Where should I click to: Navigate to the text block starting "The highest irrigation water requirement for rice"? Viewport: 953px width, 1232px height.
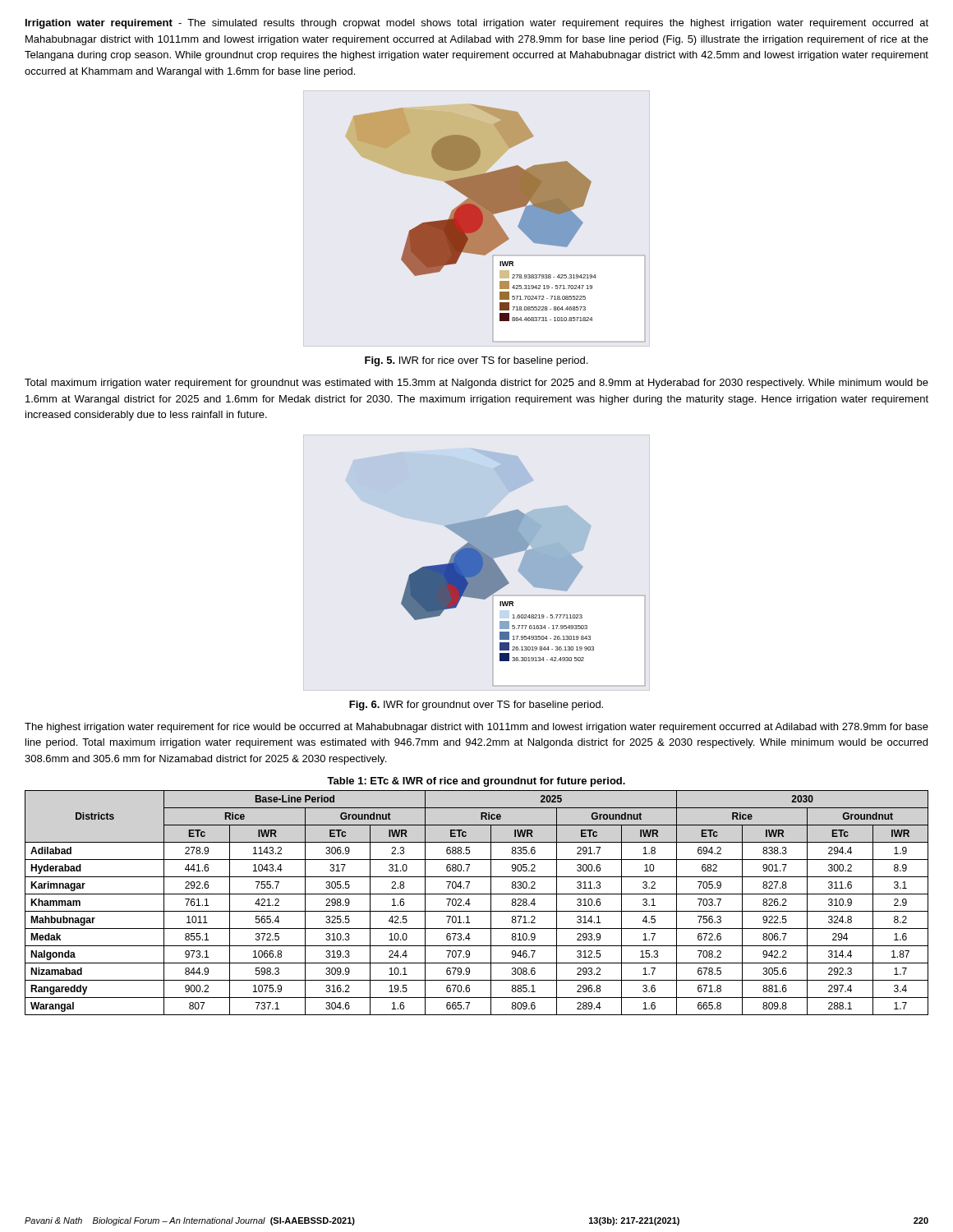click(476, 742)
